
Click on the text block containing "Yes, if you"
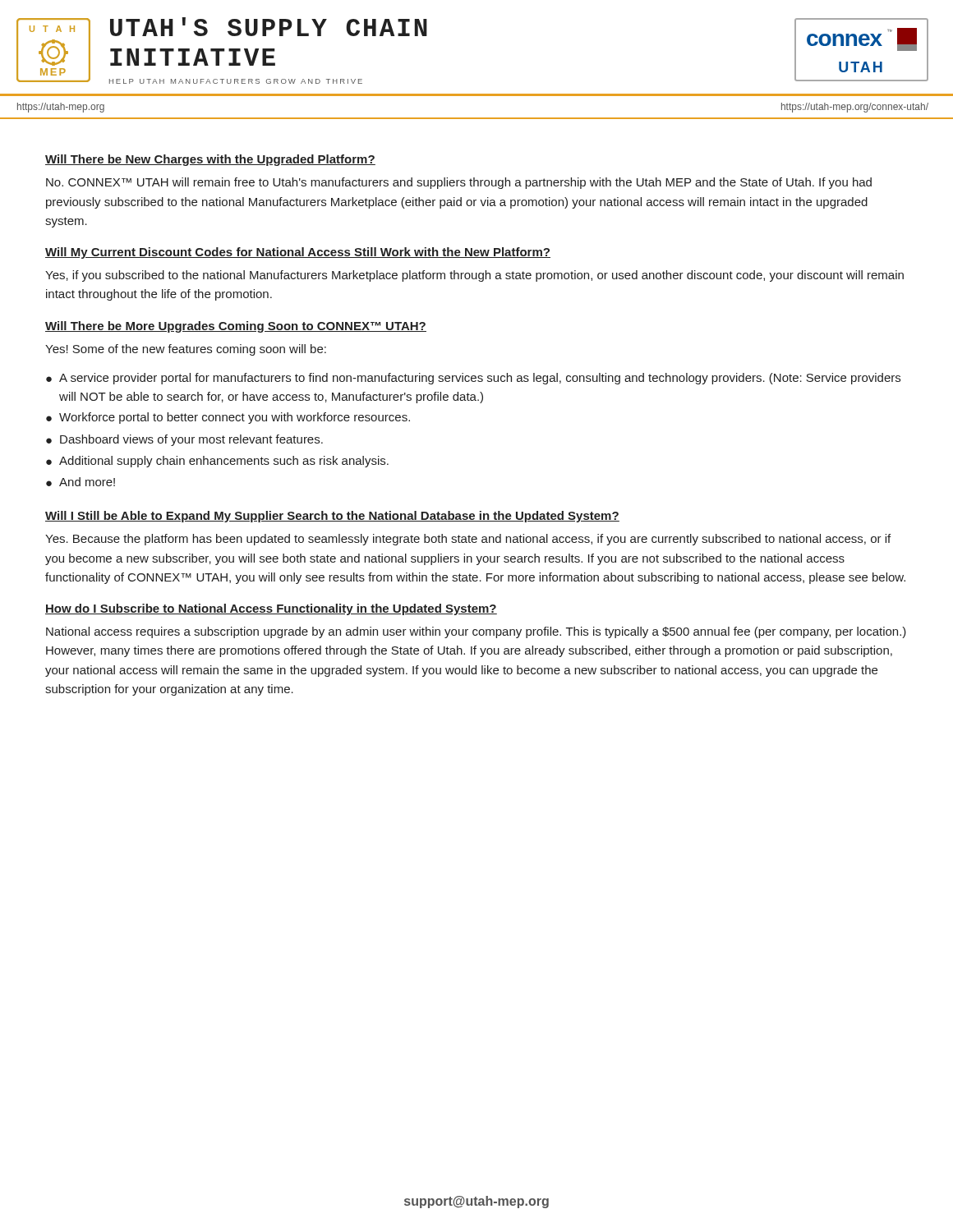475,284
